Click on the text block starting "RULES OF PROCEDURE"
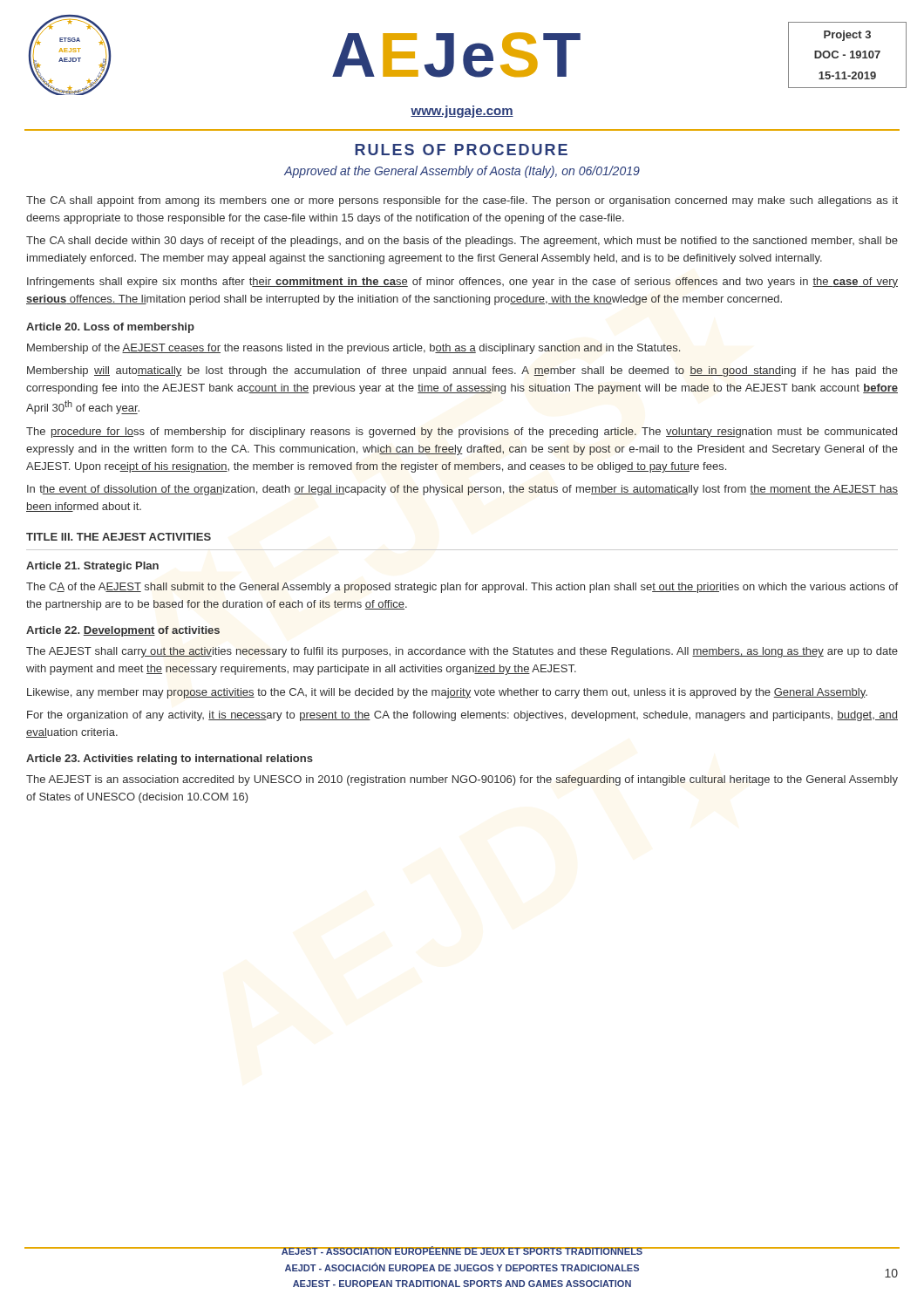 (462, 150)
